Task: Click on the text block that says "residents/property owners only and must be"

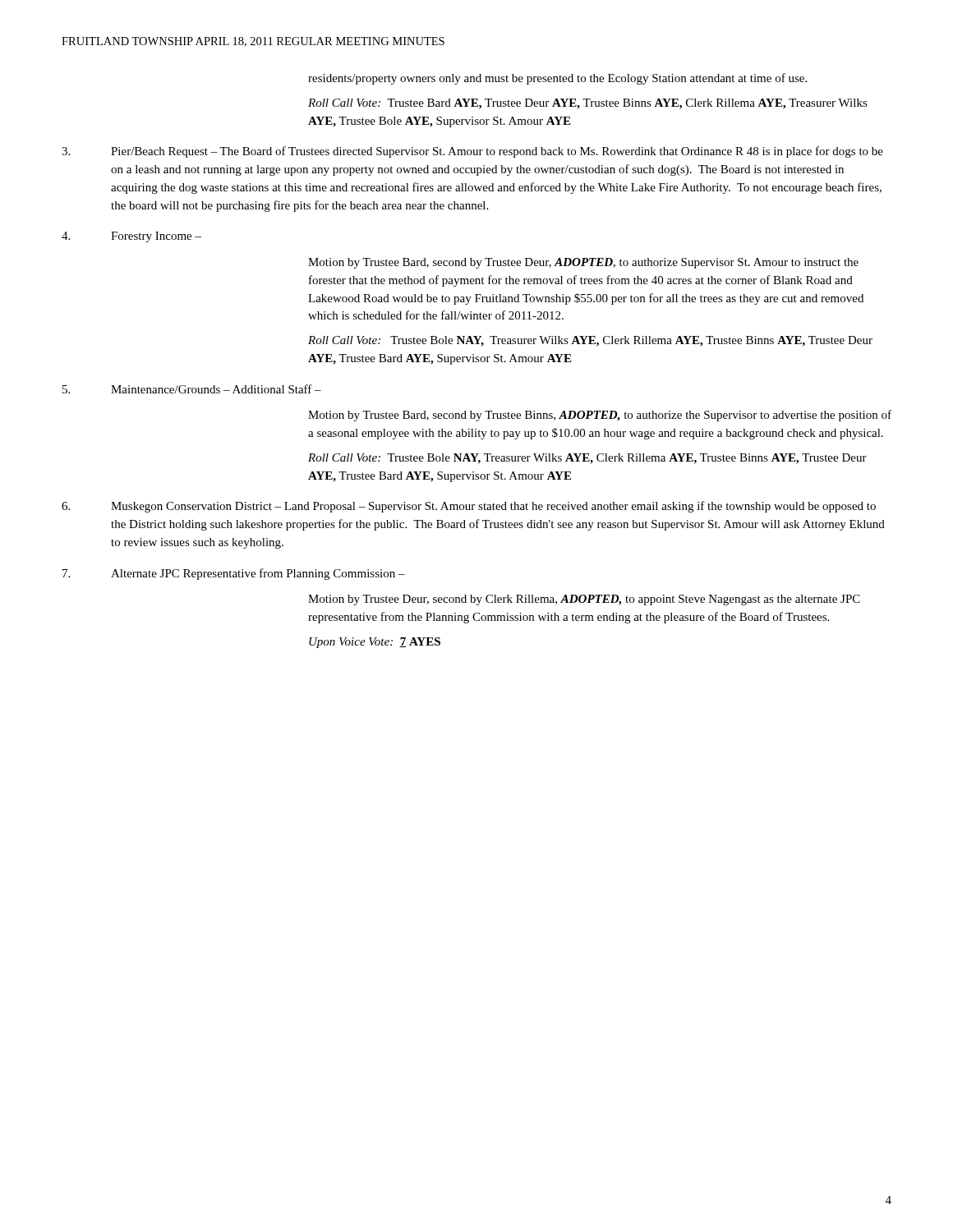Action: pos(600,100)
